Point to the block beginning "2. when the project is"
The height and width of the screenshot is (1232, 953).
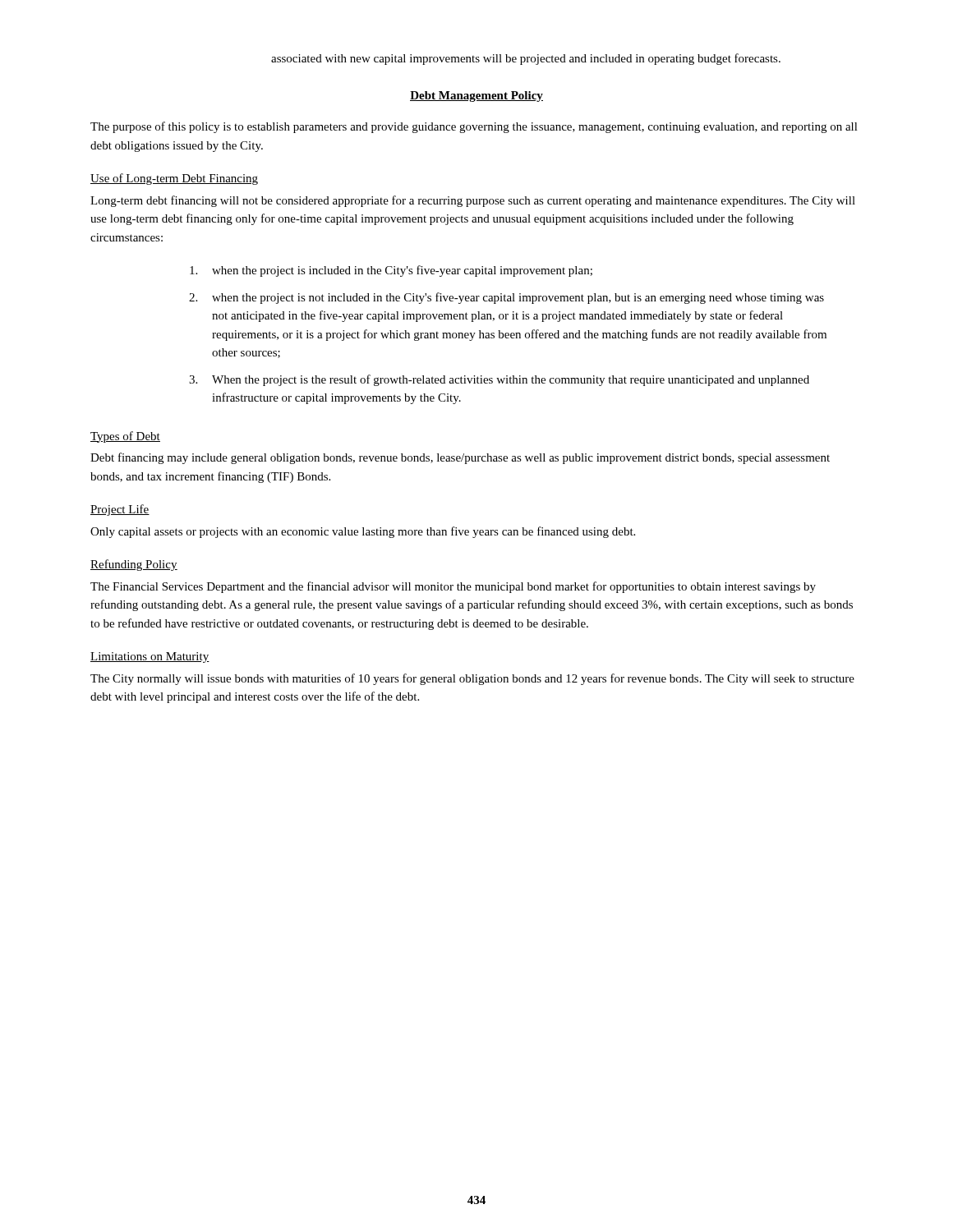coord(513,325)
